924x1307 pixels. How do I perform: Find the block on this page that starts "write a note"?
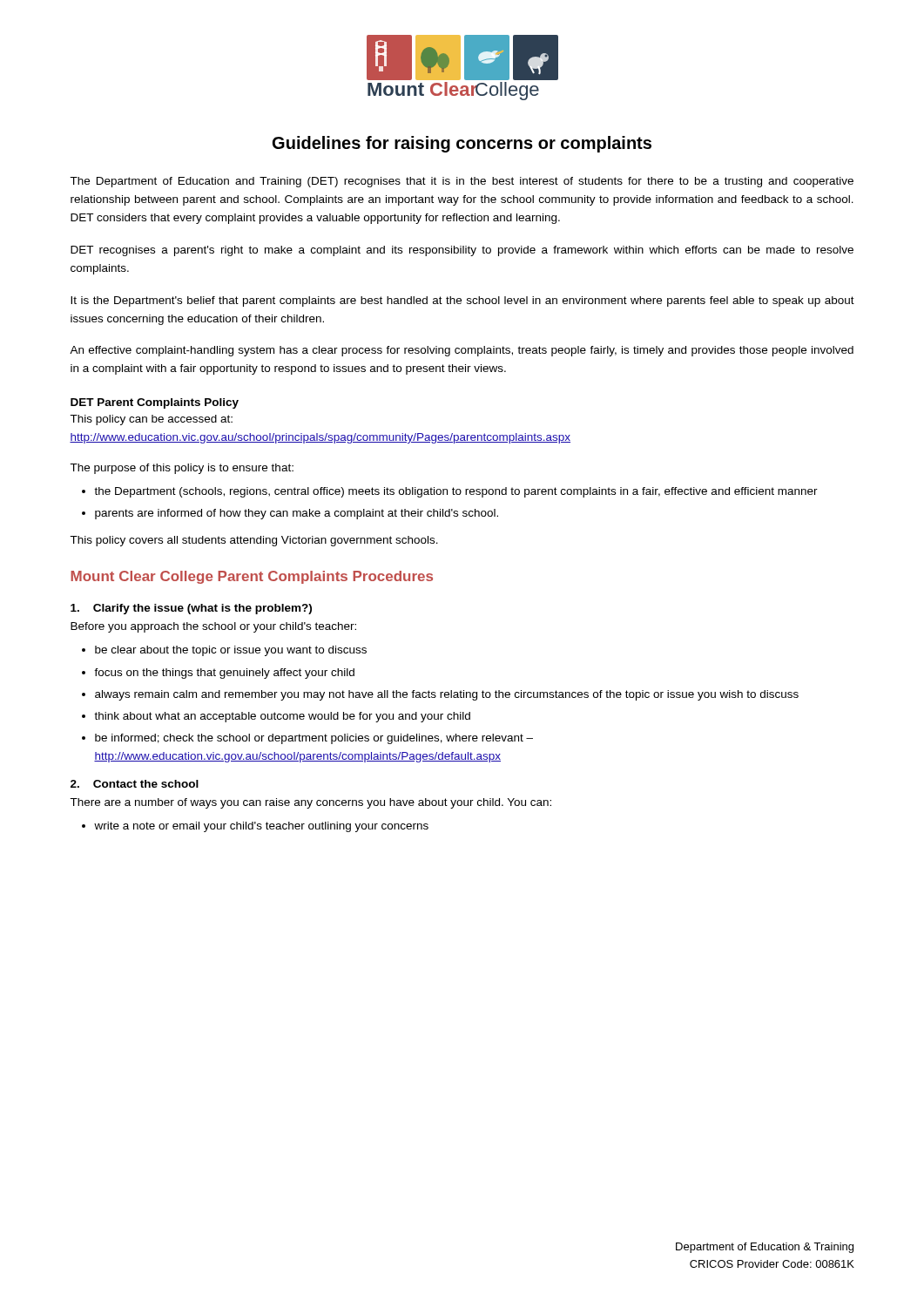tap(262, 826)
